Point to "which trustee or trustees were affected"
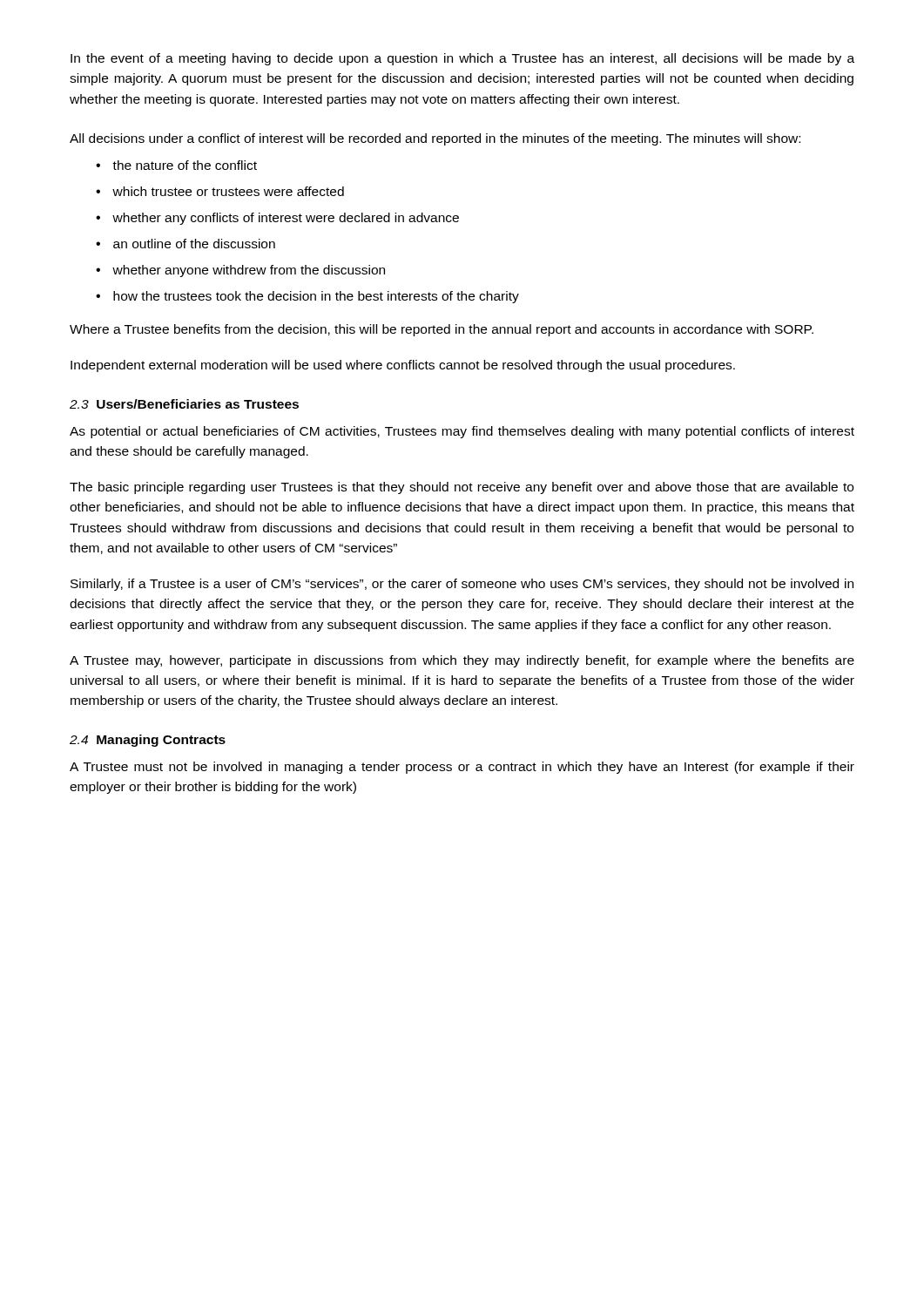Image resolution: width=924 pixels, height=1307 pixels. click(229, 191)
